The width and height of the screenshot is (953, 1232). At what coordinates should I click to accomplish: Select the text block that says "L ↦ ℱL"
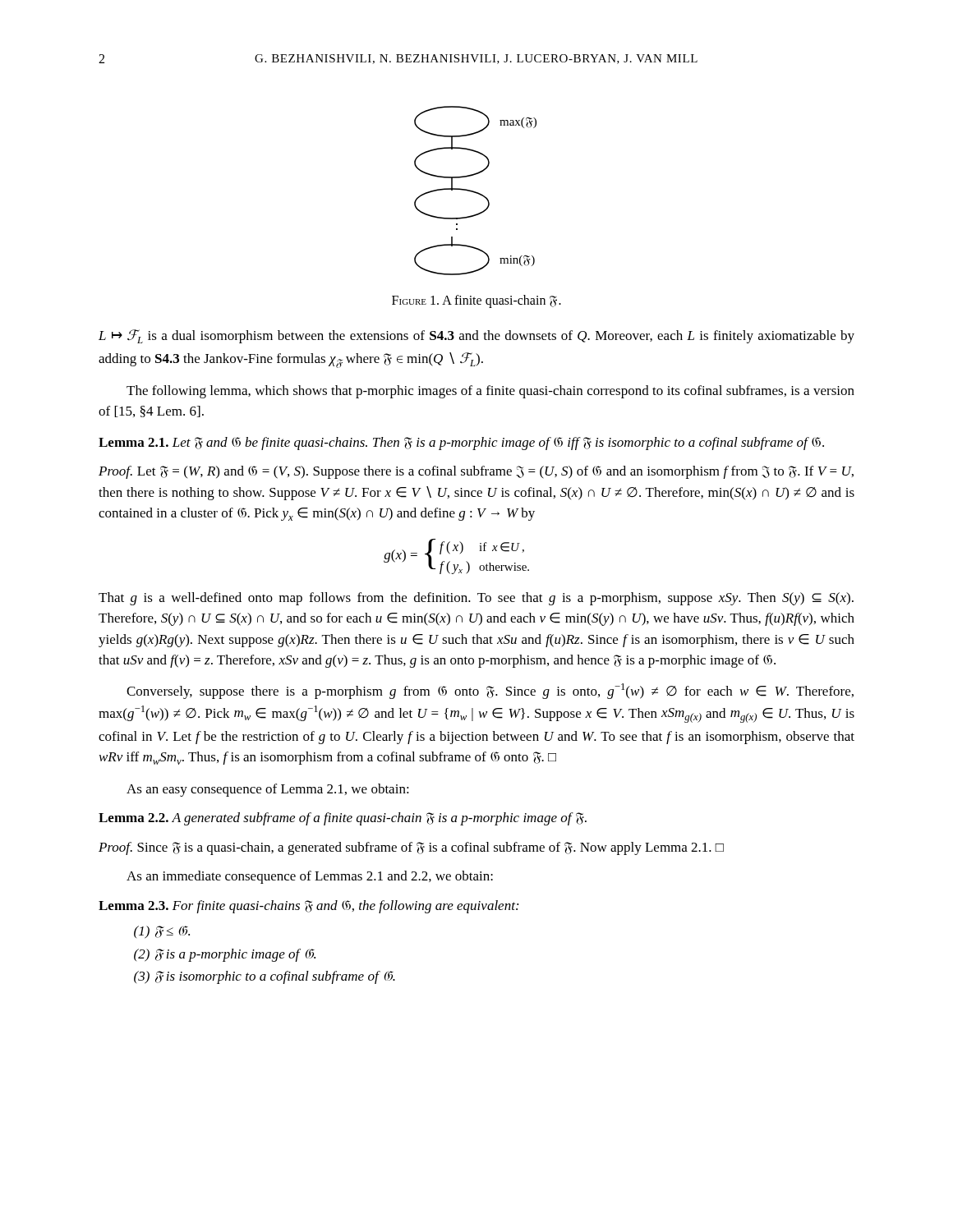[476, 348]
